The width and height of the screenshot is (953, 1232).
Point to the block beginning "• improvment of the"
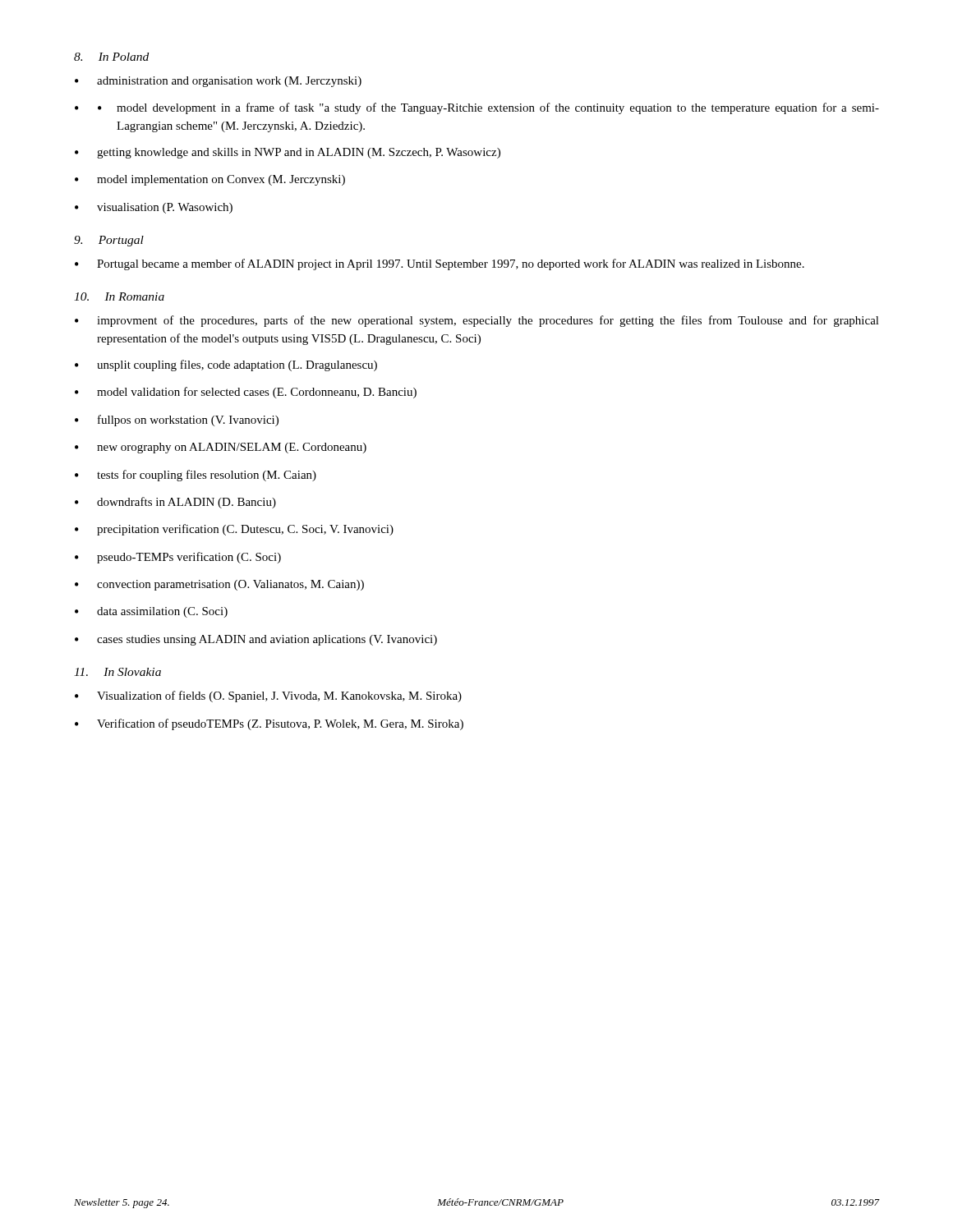pos(476,330)
